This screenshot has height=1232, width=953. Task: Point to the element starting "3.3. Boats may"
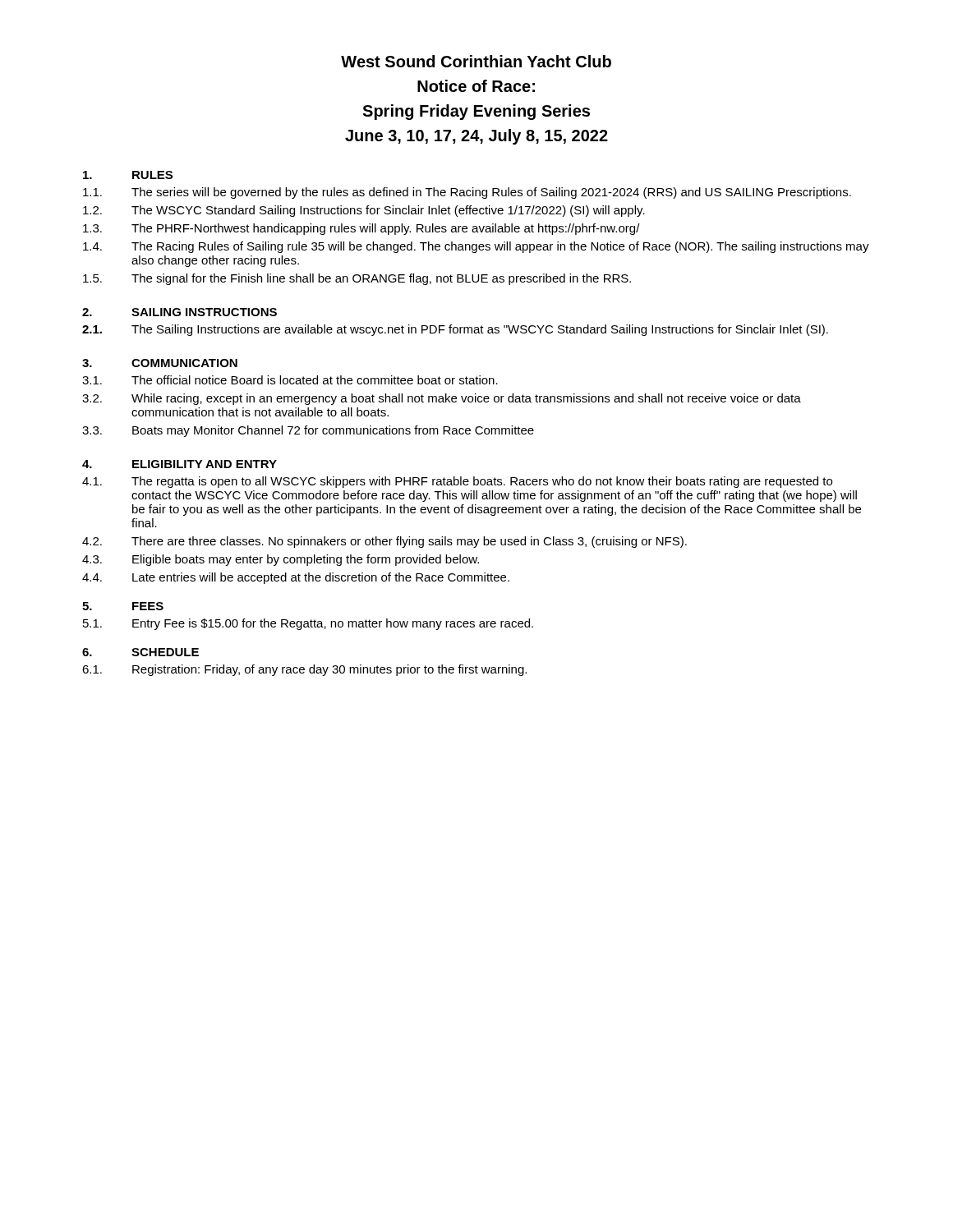[x=476, y=430]
